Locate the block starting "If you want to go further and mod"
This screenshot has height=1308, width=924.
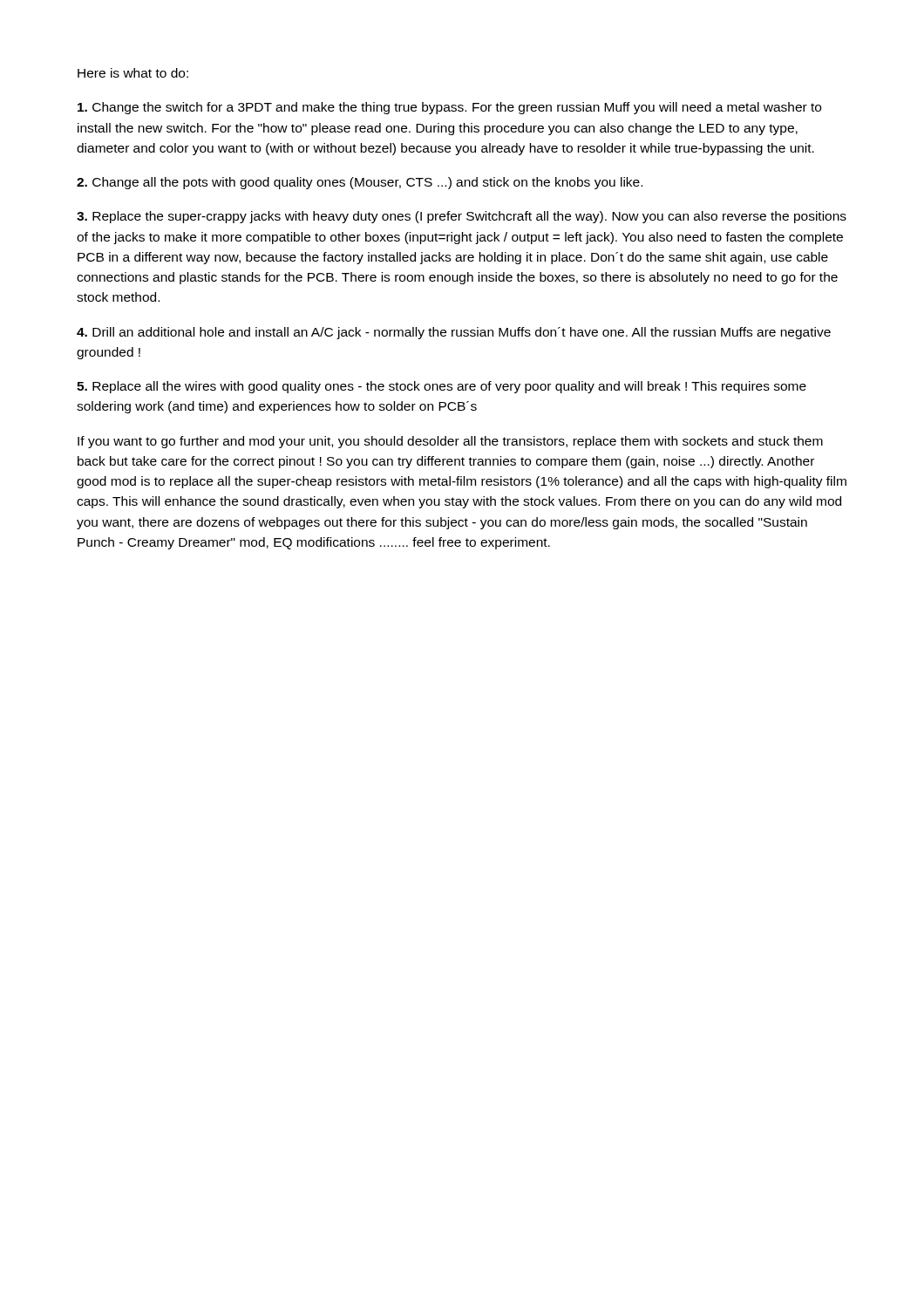click(x=462, y=491)
